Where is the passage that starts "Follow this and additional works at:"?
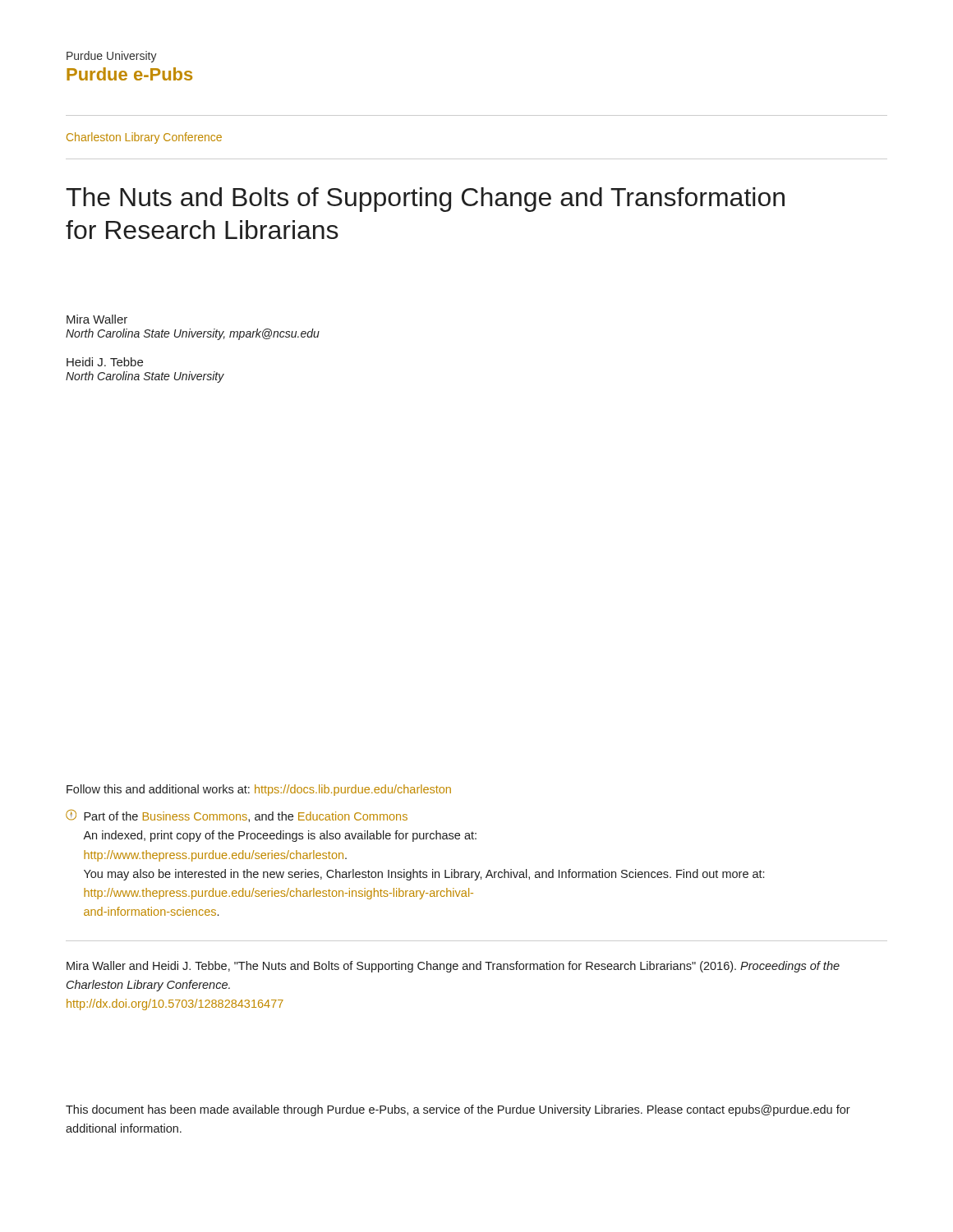The width and height of the screenshot is (953, 1232). [x=259, y=789]
